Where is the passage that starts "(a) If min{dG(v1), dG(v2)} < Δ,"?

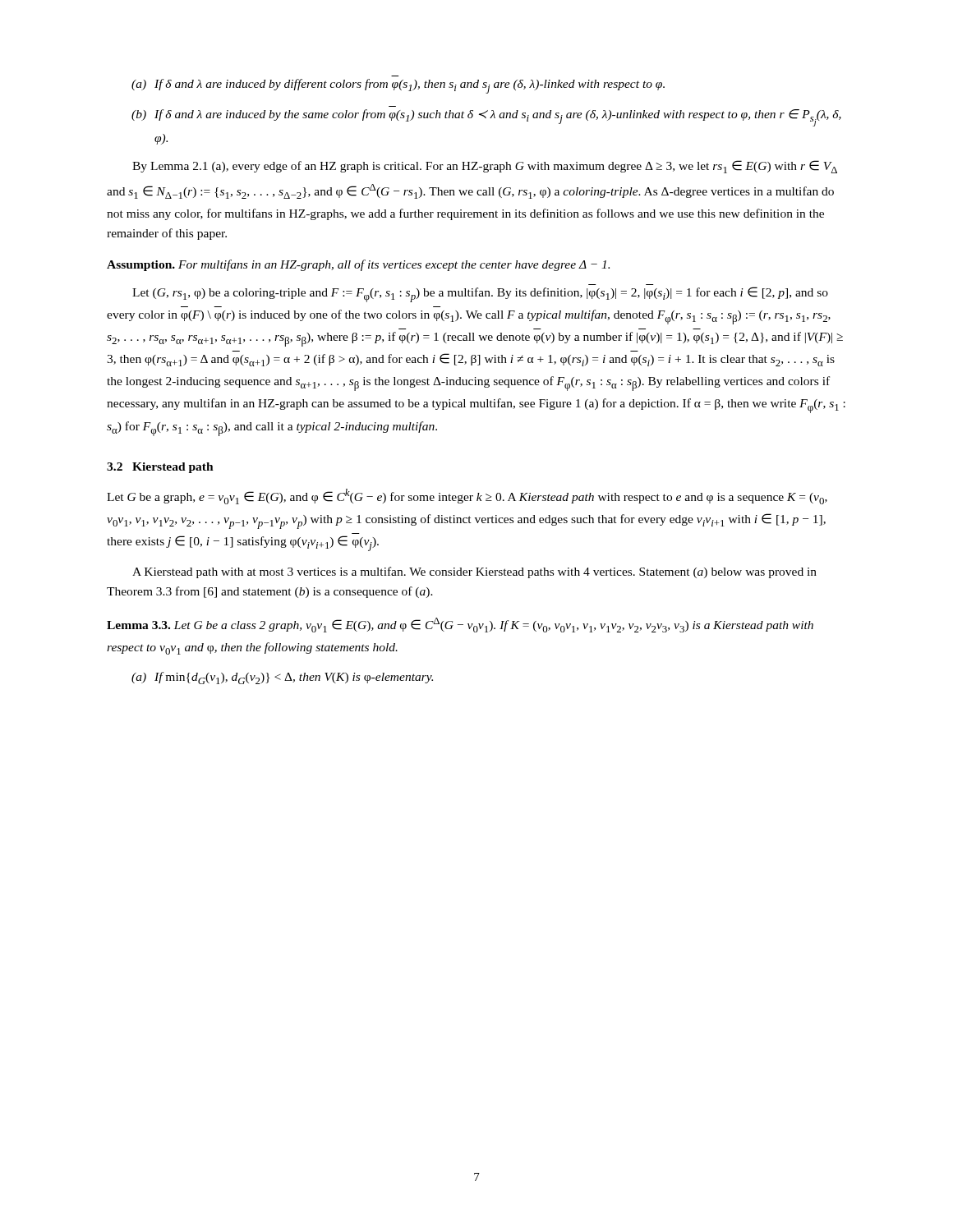(282, 678)
